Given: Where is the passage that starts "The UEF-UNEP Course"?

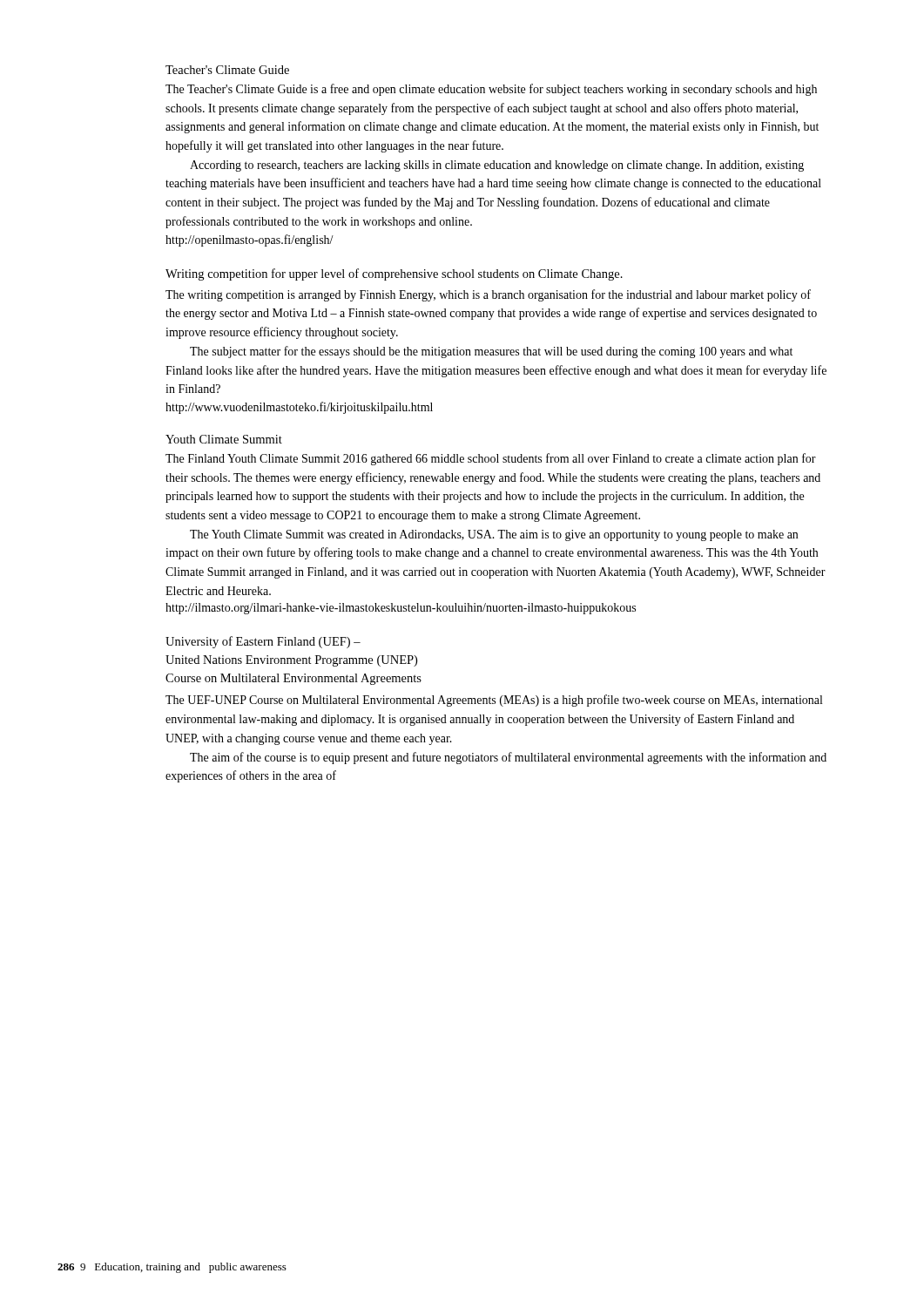Looking at the screenshot, I should tap(494, 701).
